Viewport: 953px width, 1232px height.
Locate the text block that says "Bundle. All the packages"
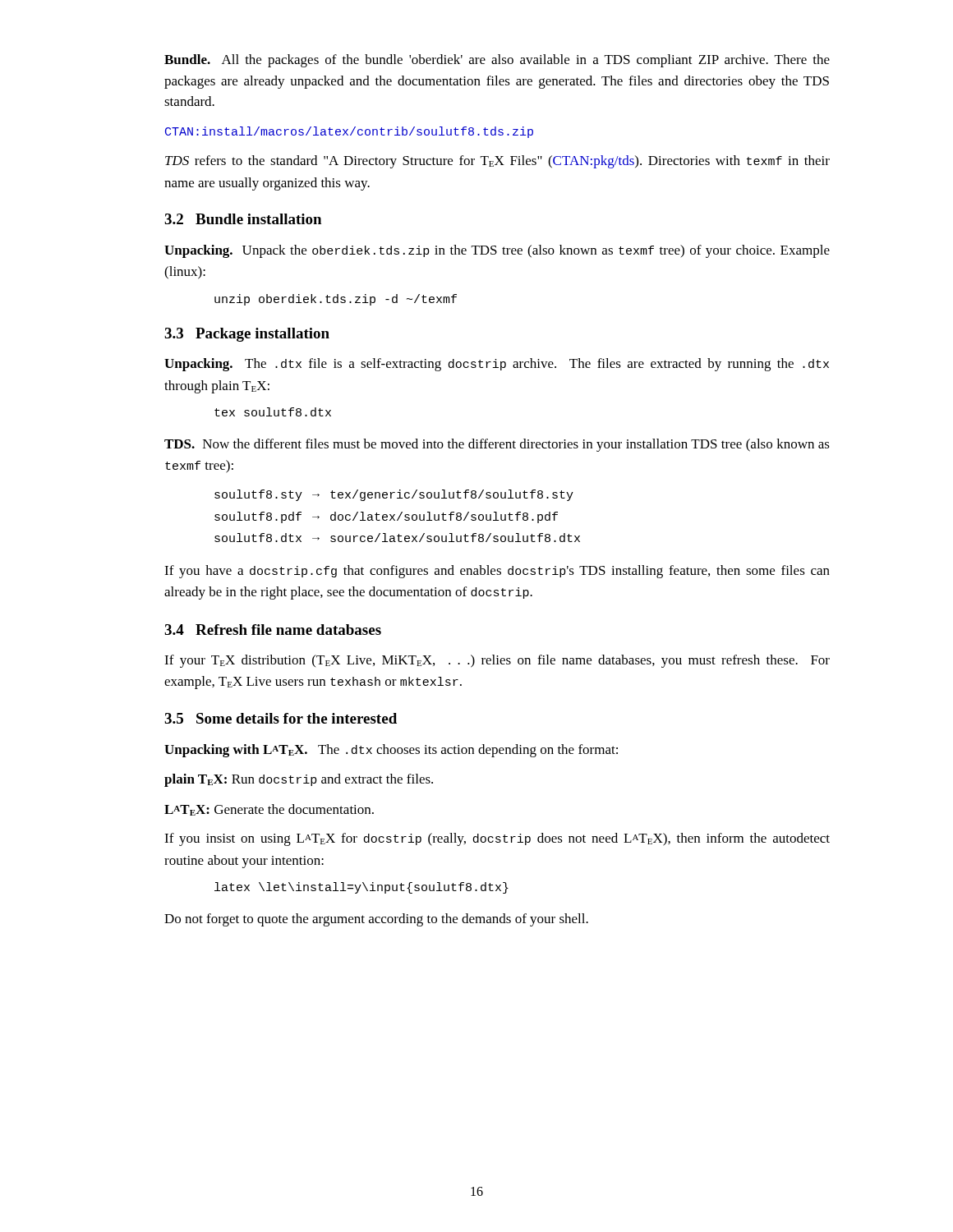click(x=497, y=81)
